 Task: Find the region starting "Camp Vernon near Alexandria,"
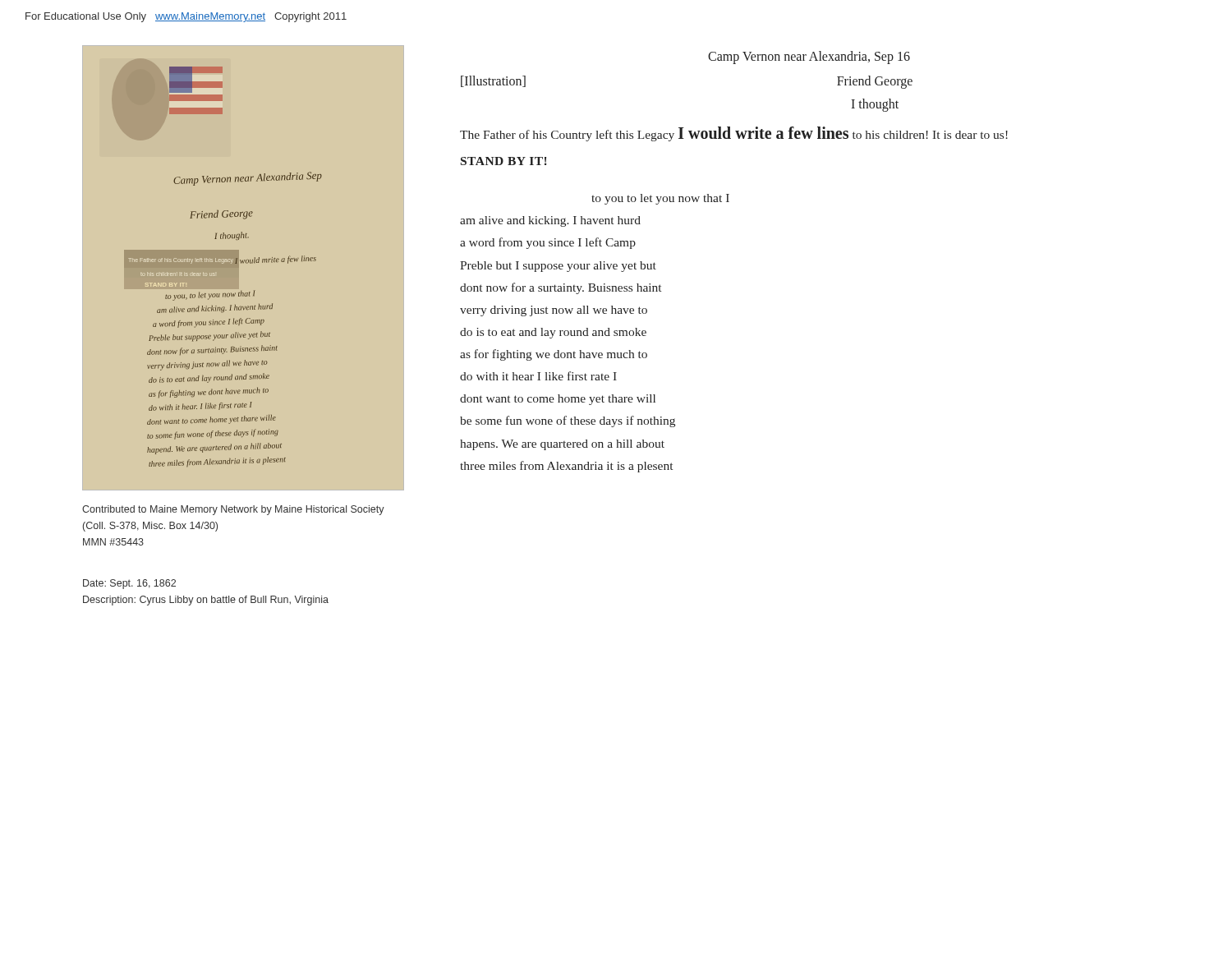click(809, 58)
